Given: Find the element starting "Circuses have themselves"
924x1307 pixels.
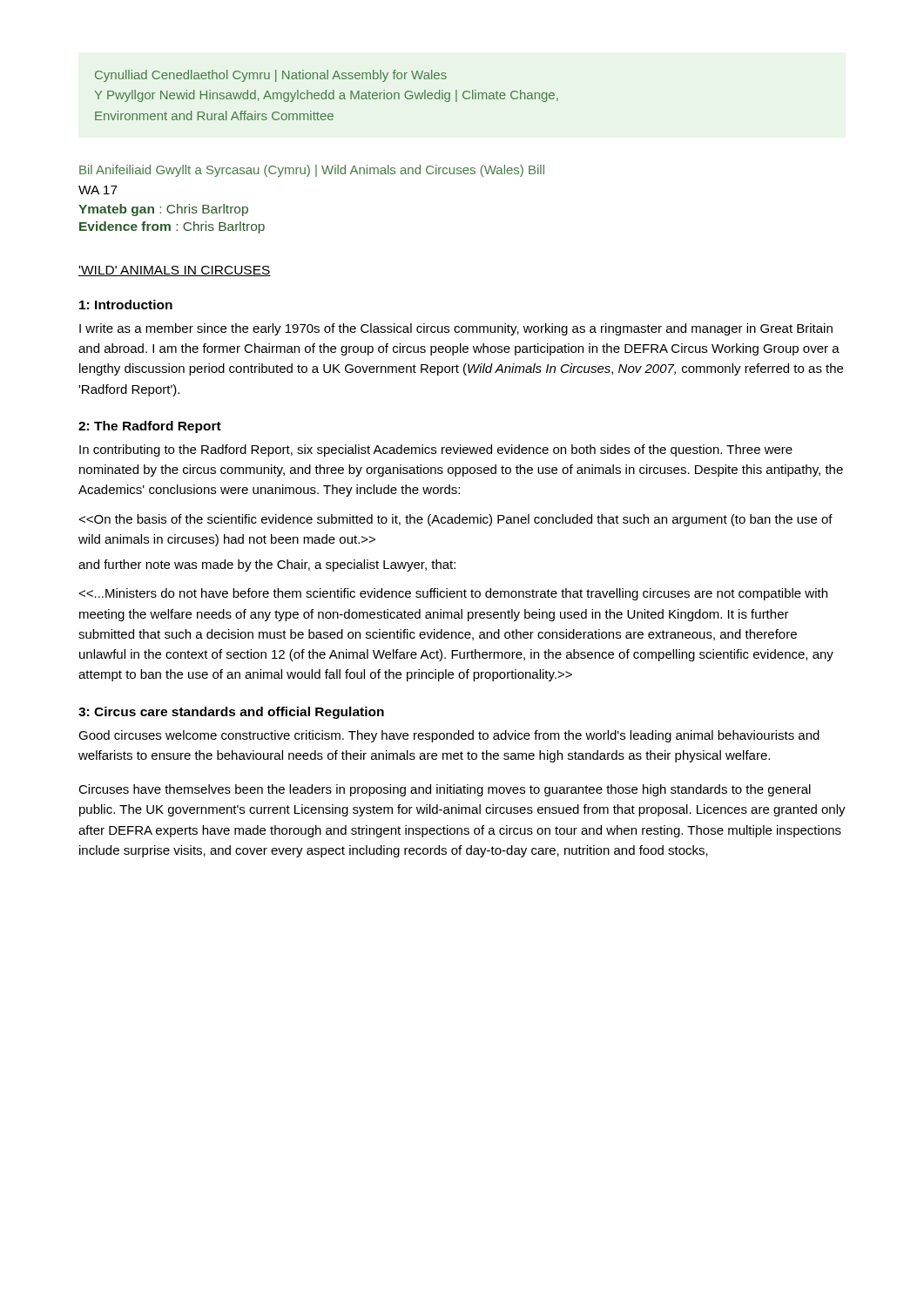Looking at the screenshot, I should coord(462,819).
